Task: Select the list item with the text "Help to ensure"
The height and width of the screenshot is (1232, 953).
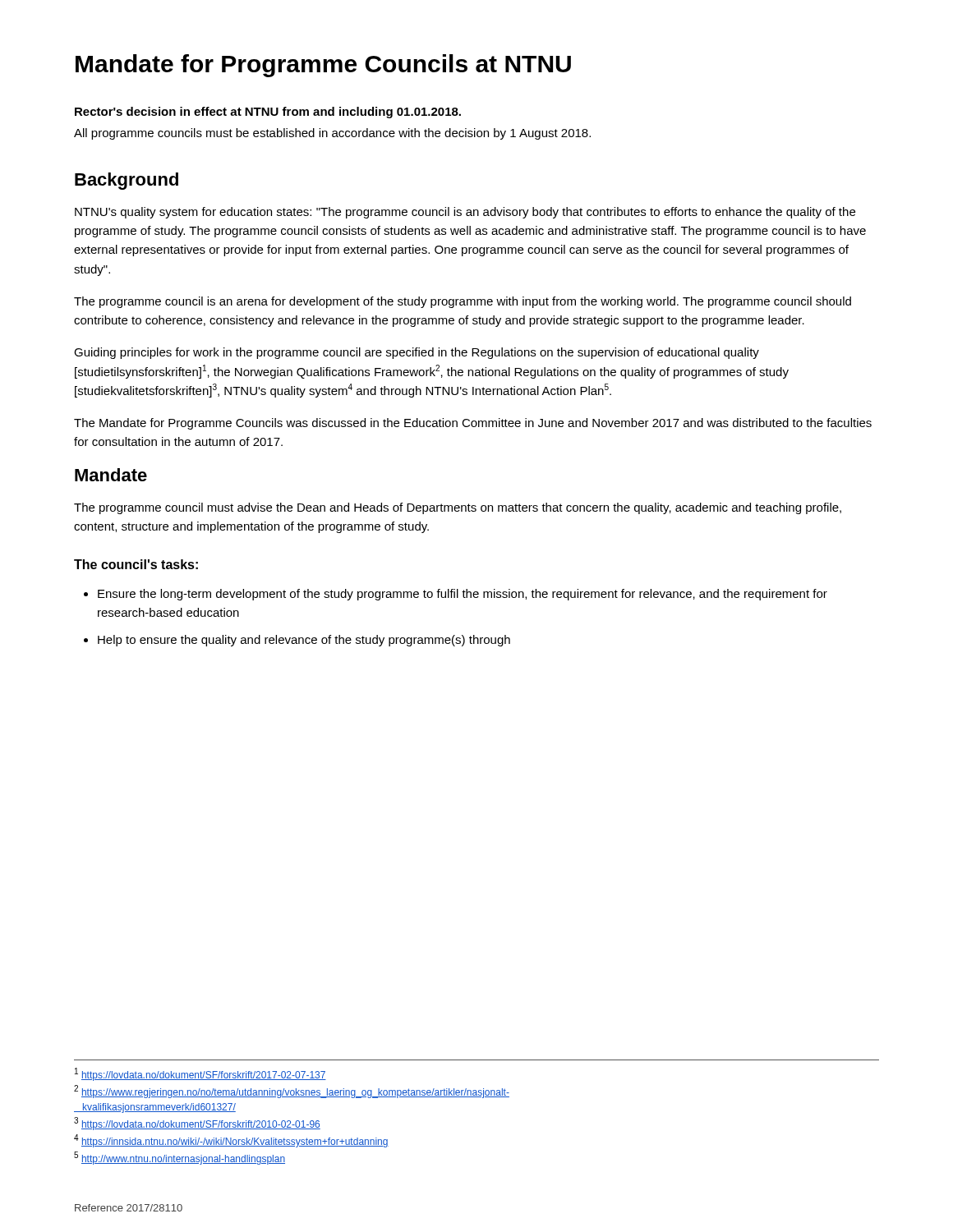Action: point(476,640)
